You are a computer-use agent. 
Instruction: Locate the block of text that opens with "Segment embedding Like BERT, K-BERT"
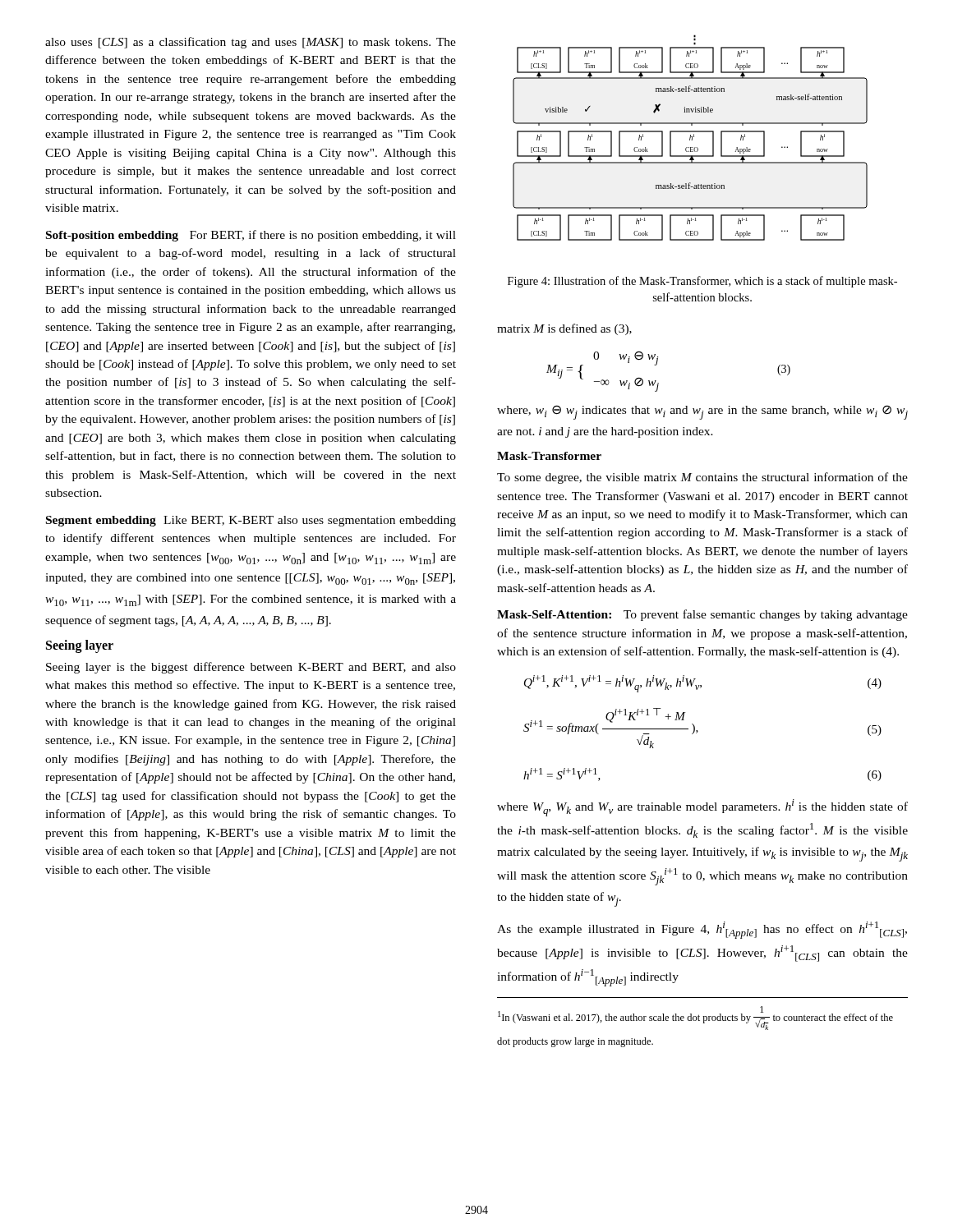[x=251, y=570]
